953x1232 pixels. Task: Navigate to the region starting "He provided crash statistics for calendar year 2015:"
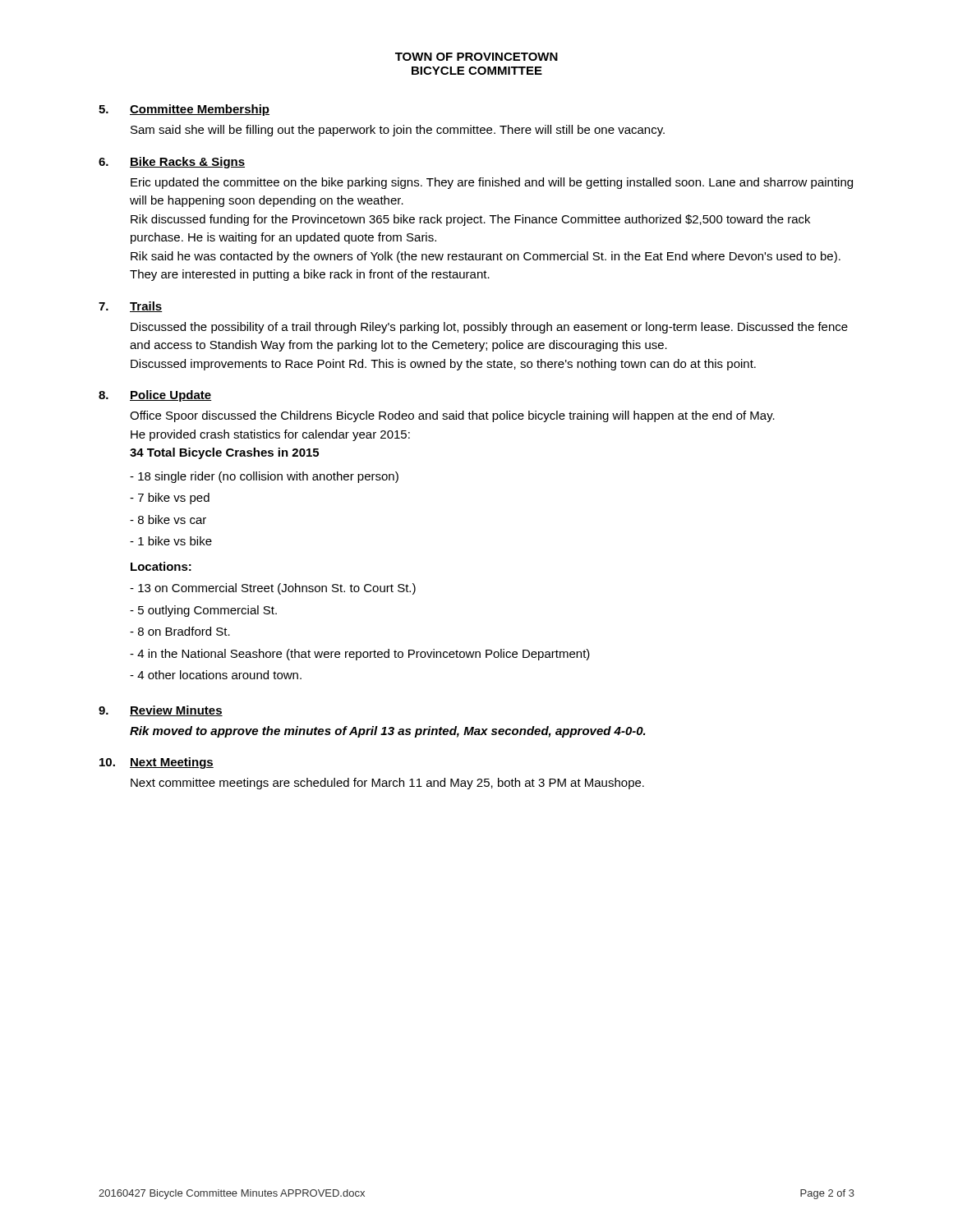[270, 435]
